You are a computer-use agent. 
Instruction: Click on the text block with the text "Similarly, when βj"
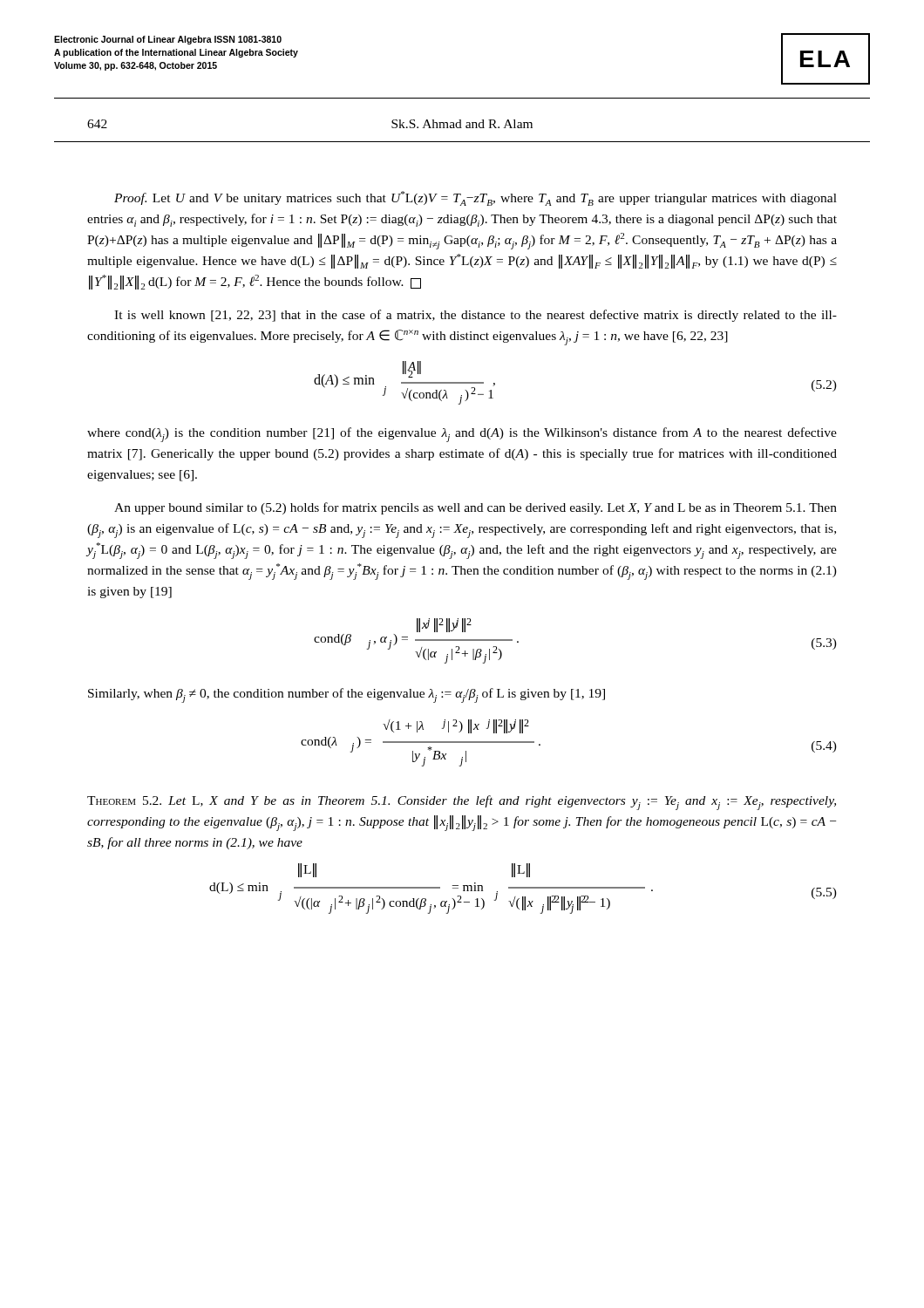point(462,694)
